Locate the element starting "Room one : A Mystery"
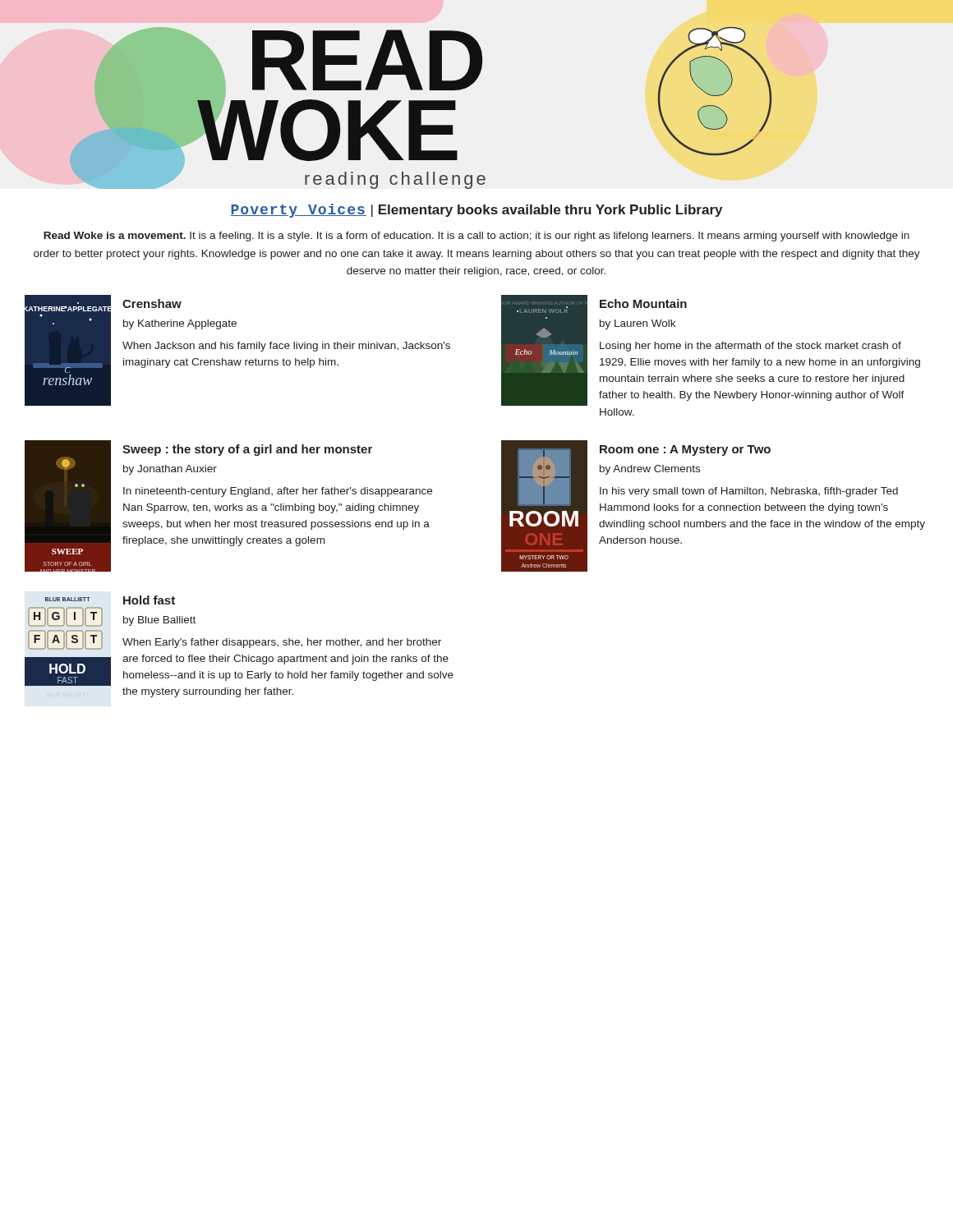953x1232 pixels. coord(764,495)
